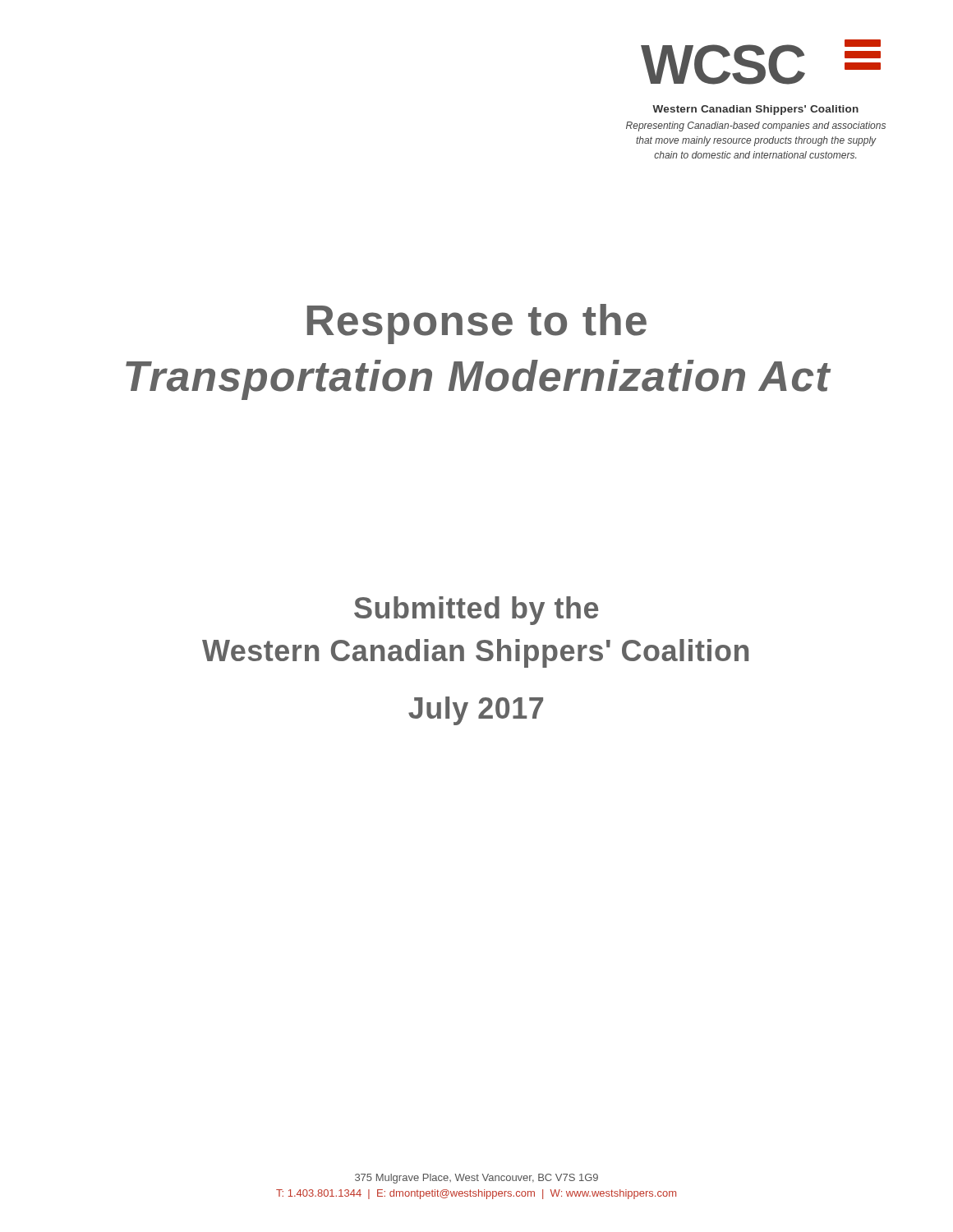Click the passage that begins "Western Canadian Shippers' Coalition Representing Canadian-based companies and"
This screenshot has width=953, height=1232.
coord(756,133)
